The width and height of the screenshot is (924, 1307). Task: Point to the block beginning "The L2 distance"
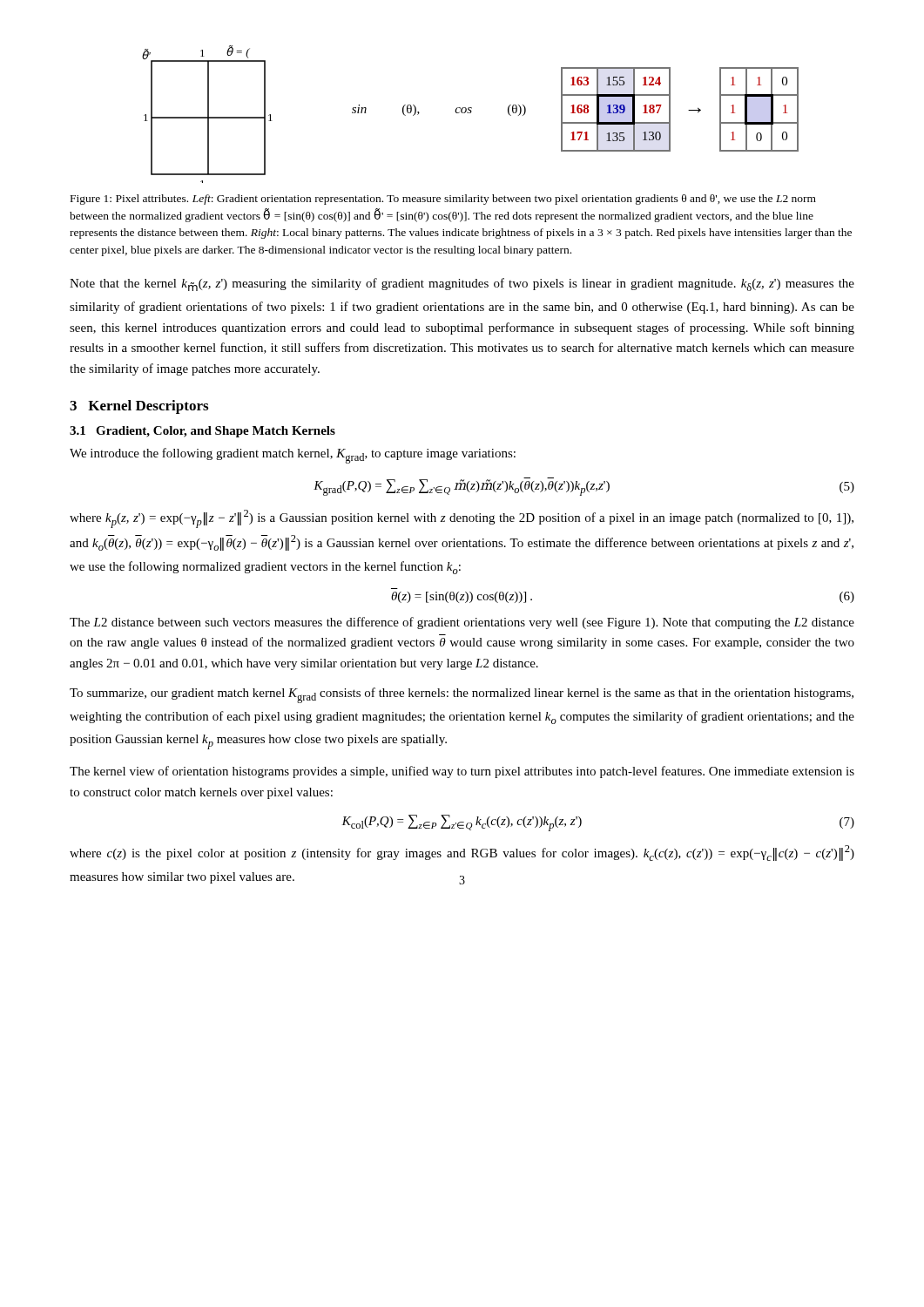(x=462, y=643)
